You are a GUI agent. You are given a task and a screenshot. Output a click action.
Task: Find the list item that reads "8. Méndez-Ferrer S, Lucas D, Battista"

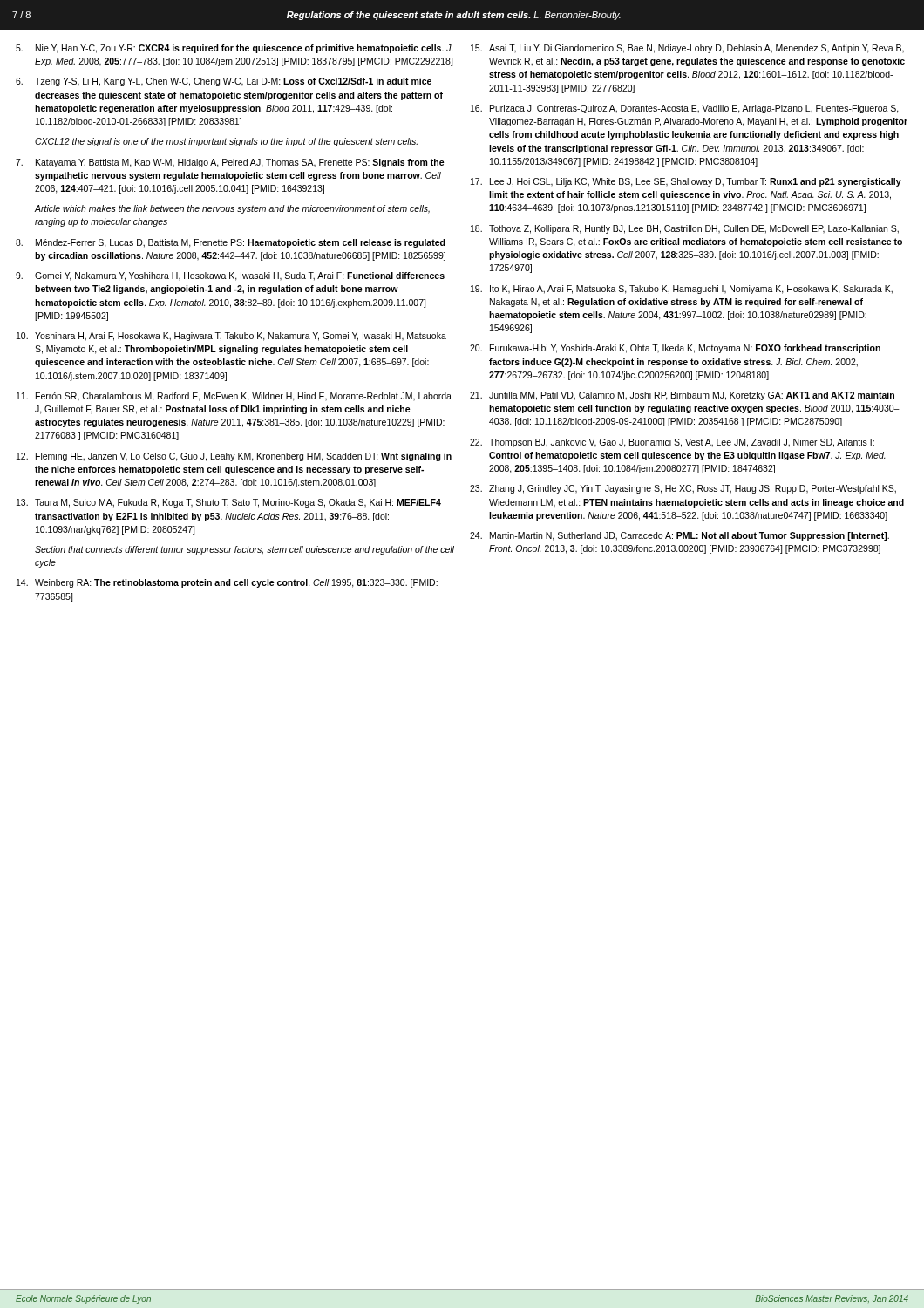coord(235,249)
